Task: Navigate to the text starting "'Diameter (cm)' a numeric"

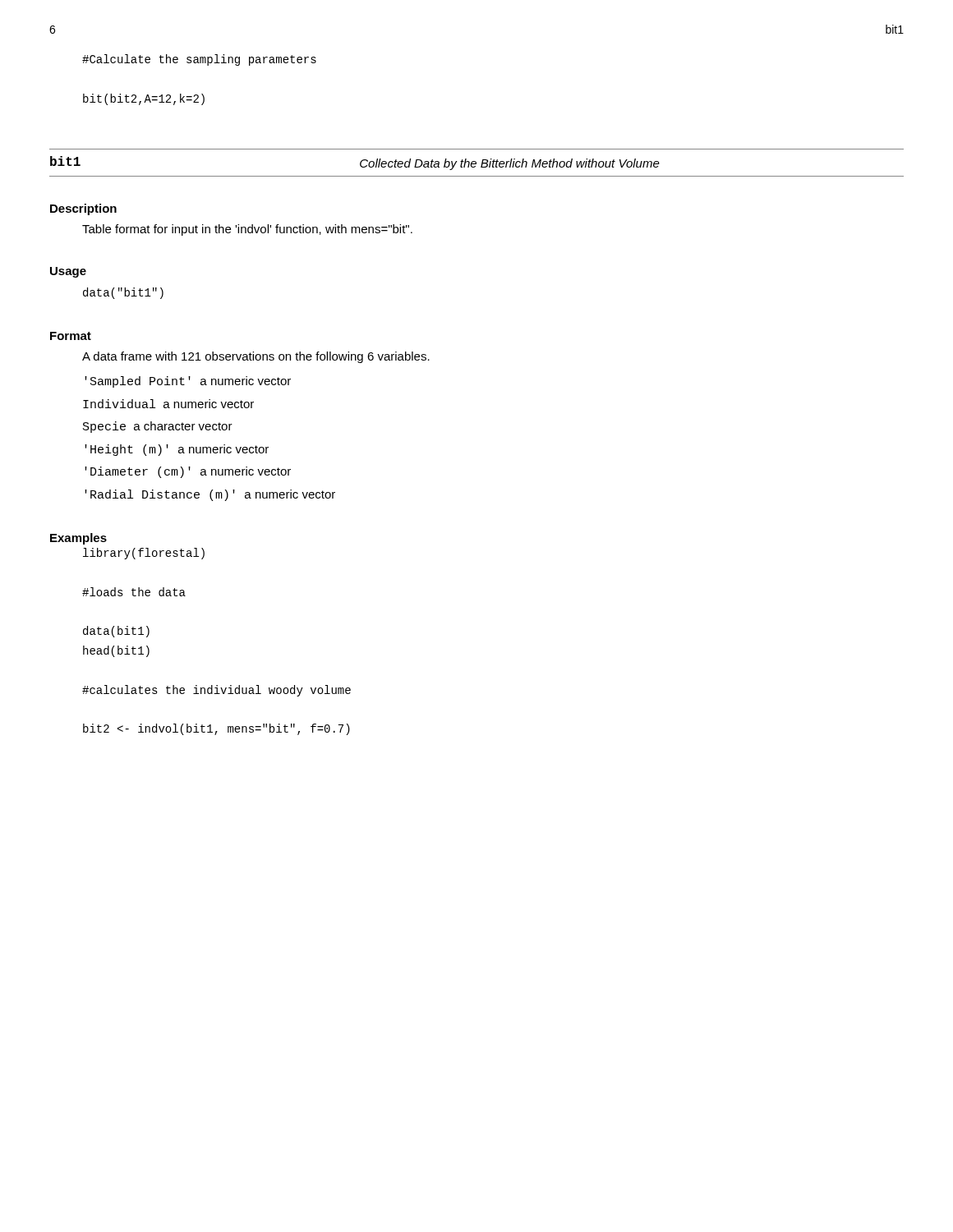Action: point(187,472)
